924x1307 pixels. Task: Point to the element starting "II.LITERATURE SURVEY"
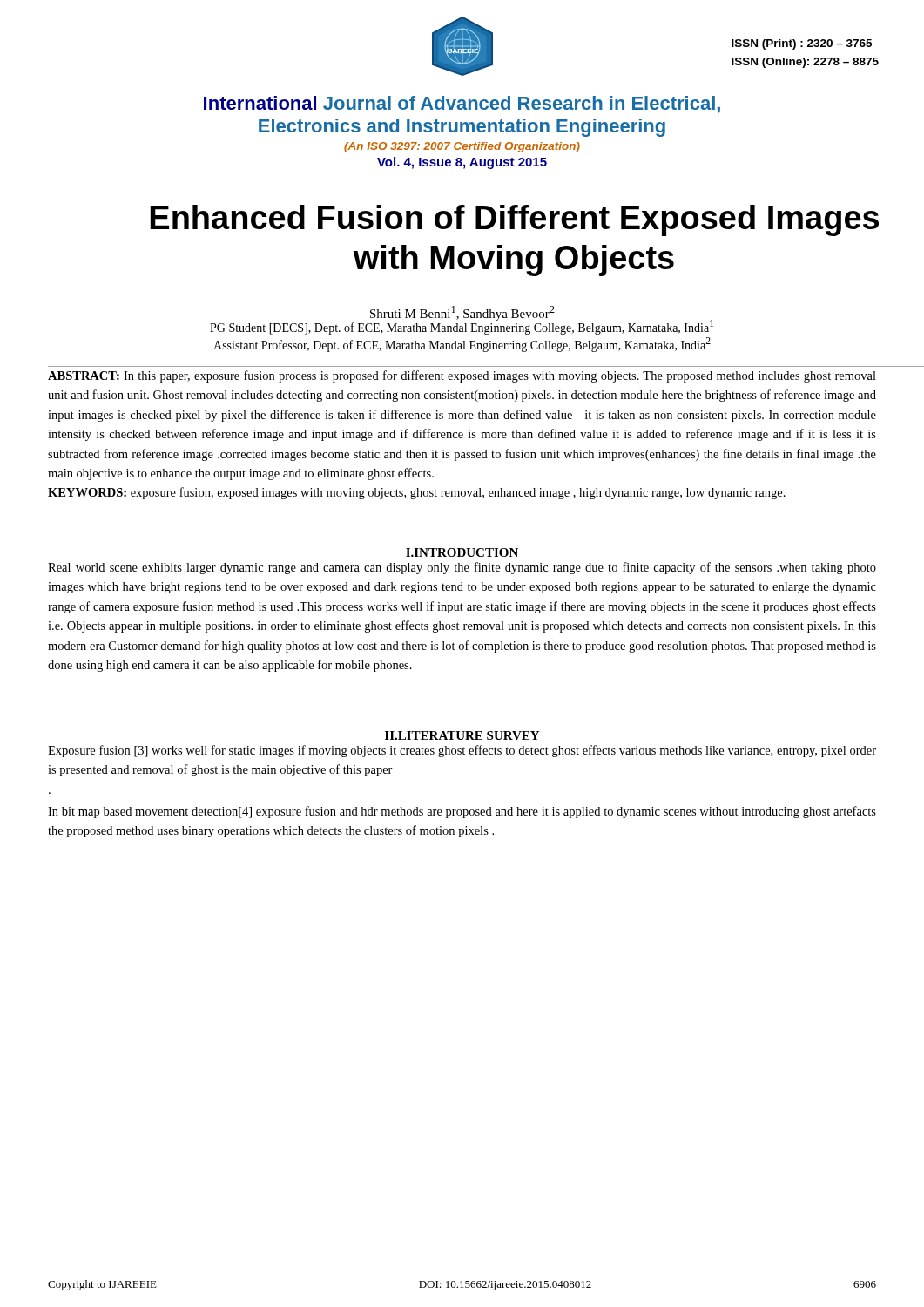(462, 735)
